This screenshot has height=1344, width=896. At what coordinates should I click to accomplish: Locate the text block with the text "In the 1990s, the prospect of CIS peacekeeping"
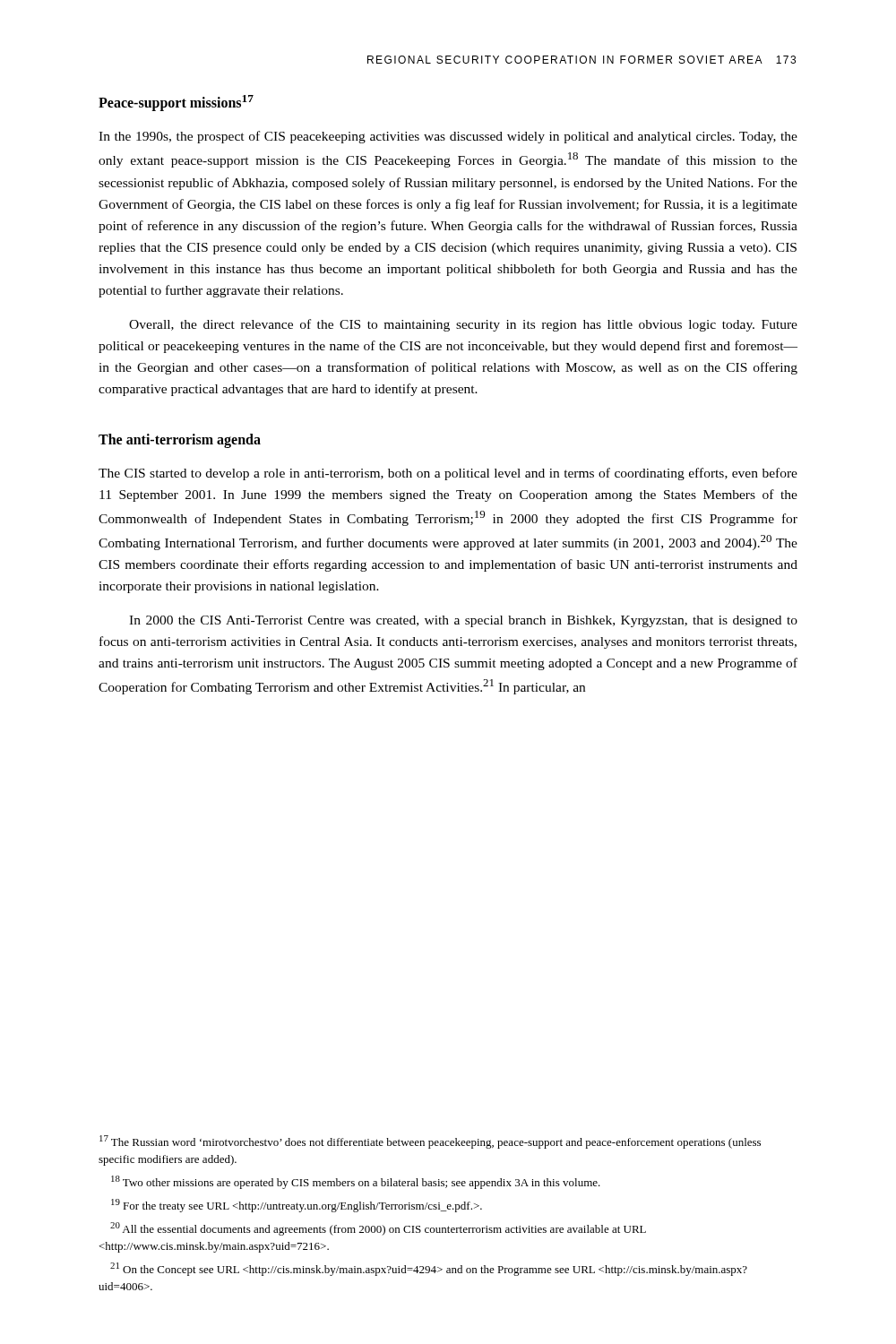[448, 213]
